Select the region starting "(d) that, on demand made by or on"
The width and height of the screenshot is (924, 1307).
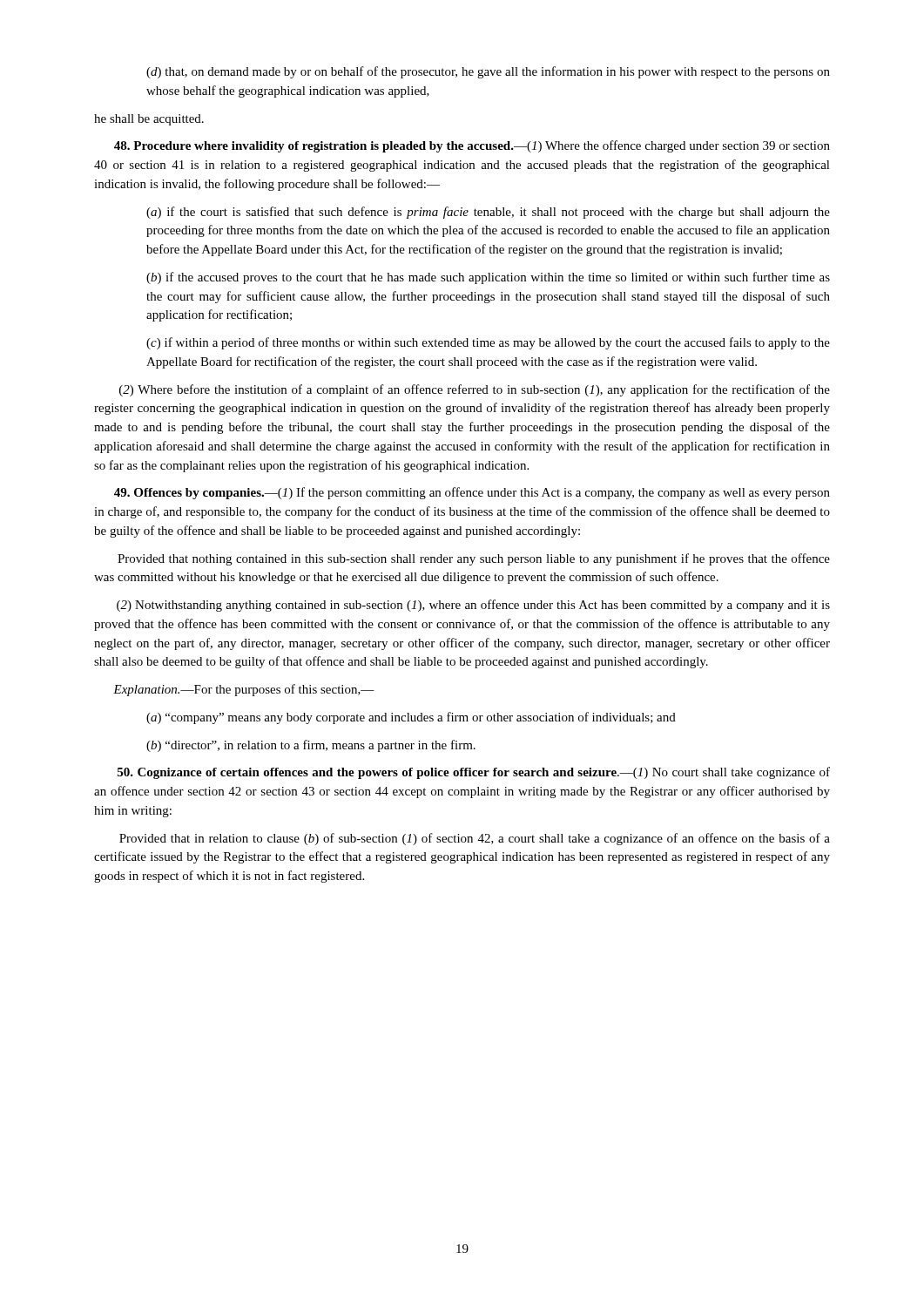tap(488, 82)
